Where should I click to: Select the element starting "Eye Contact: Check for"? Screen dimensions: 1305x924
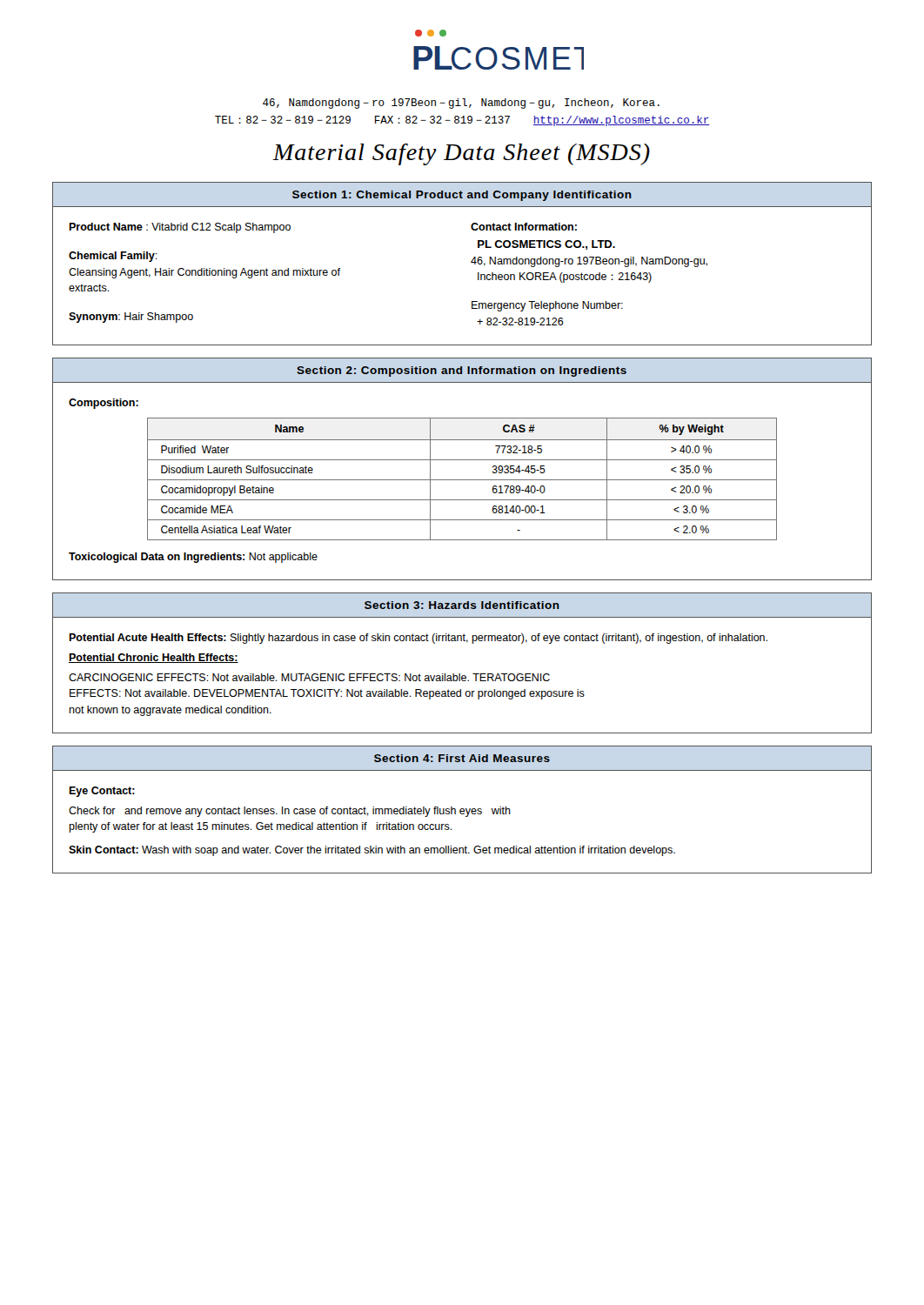pos(462,809)
